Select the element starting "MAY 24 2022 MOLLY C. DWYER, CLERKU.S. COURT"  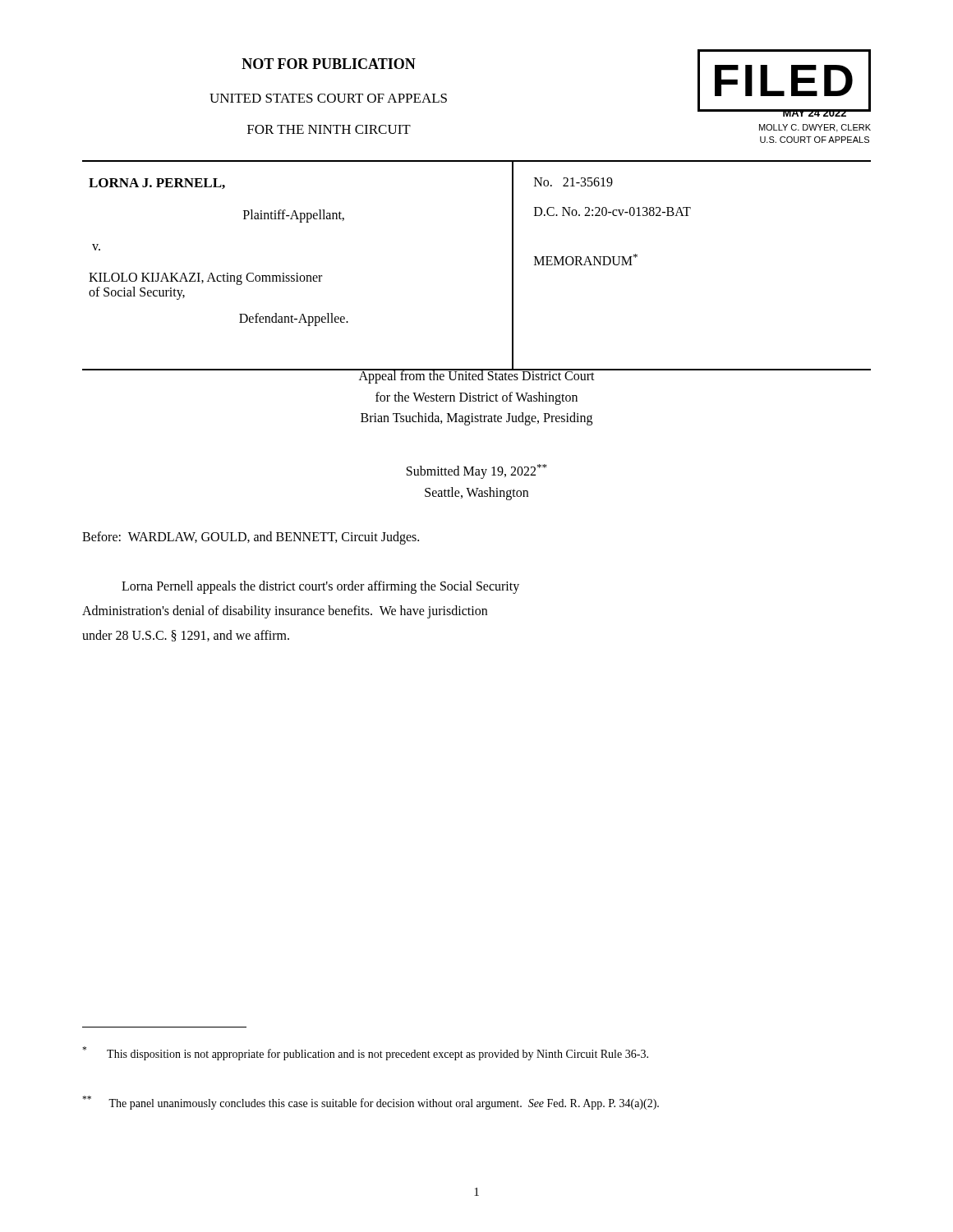coord(815,127)
